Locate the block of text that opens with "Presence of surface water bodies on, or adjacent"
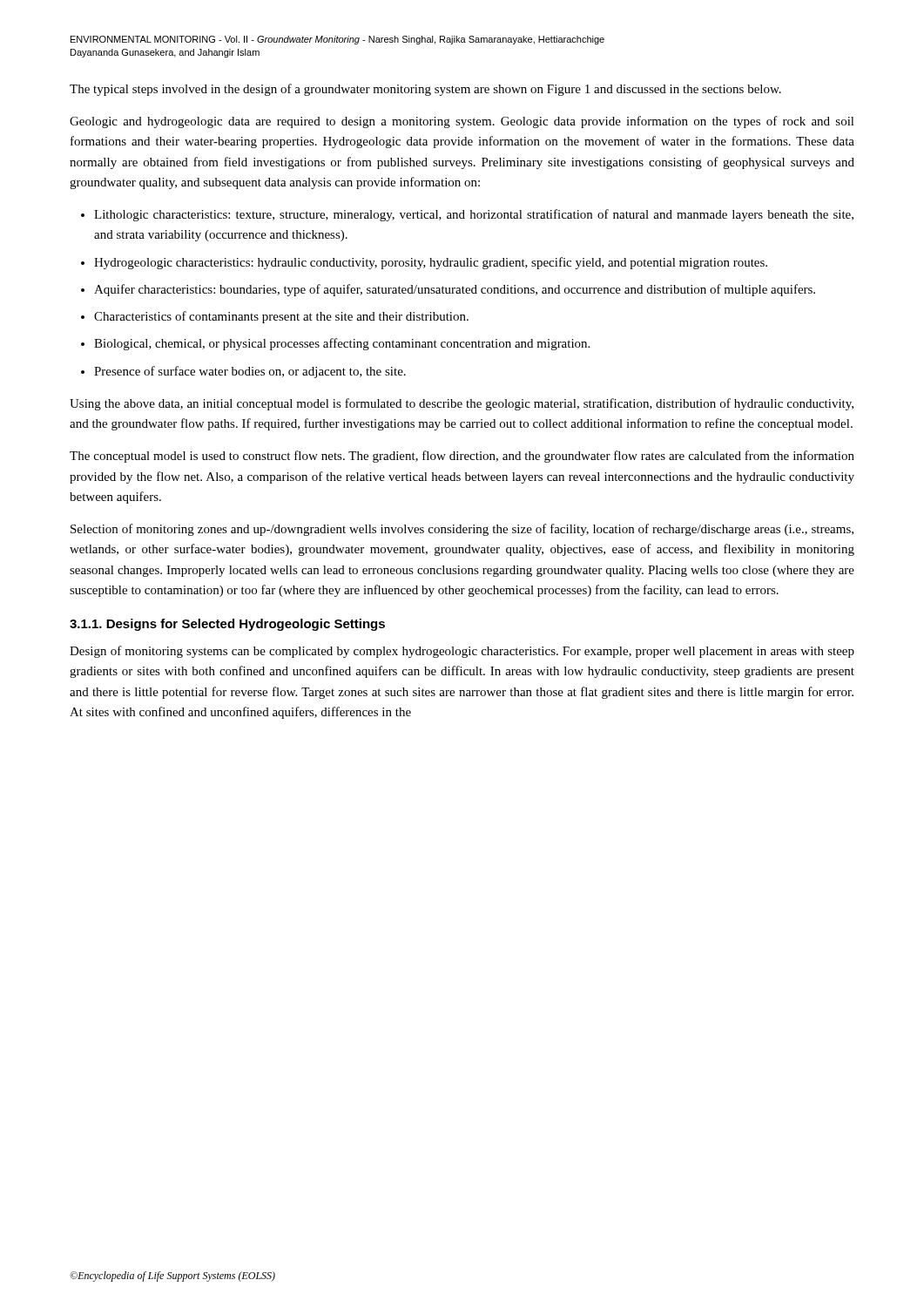 pyautogui.click(x=250, y=371)
